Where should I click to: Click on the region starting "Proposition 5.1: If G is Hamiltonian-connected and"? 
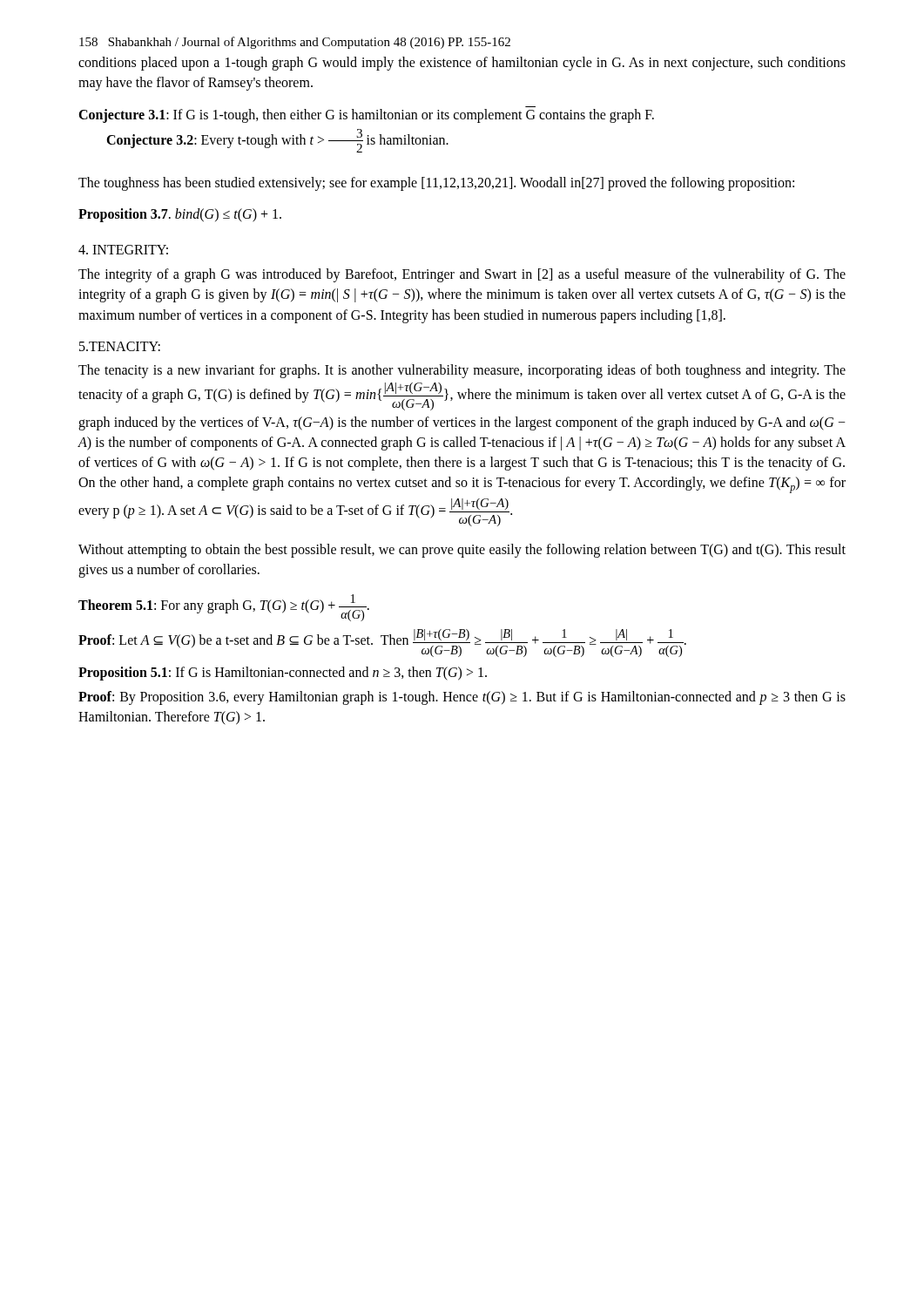[462, 672]
